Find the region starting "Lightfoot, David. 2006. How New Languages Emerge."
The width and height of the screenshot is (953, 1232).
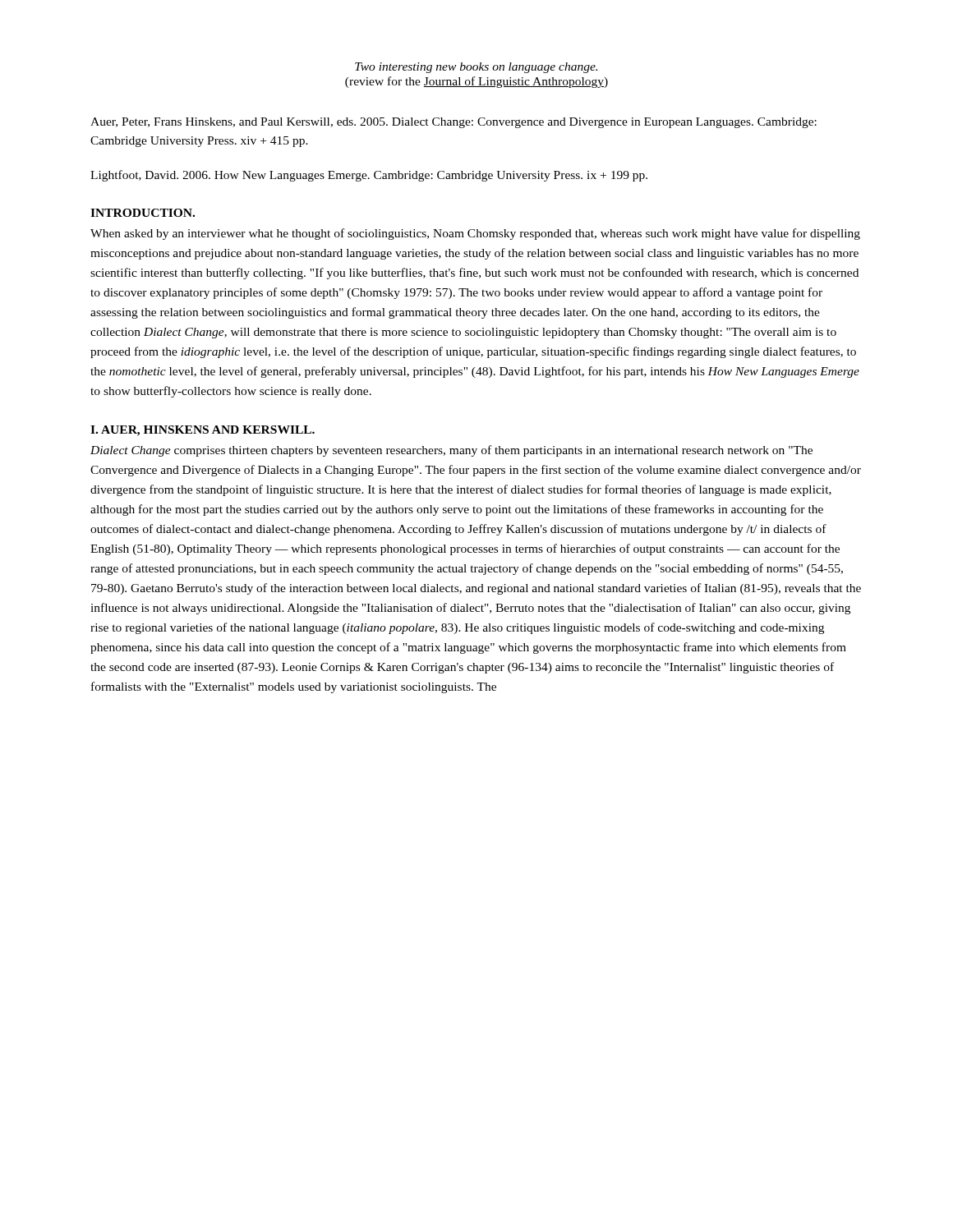pyautogui.click(x=369, y=174)
